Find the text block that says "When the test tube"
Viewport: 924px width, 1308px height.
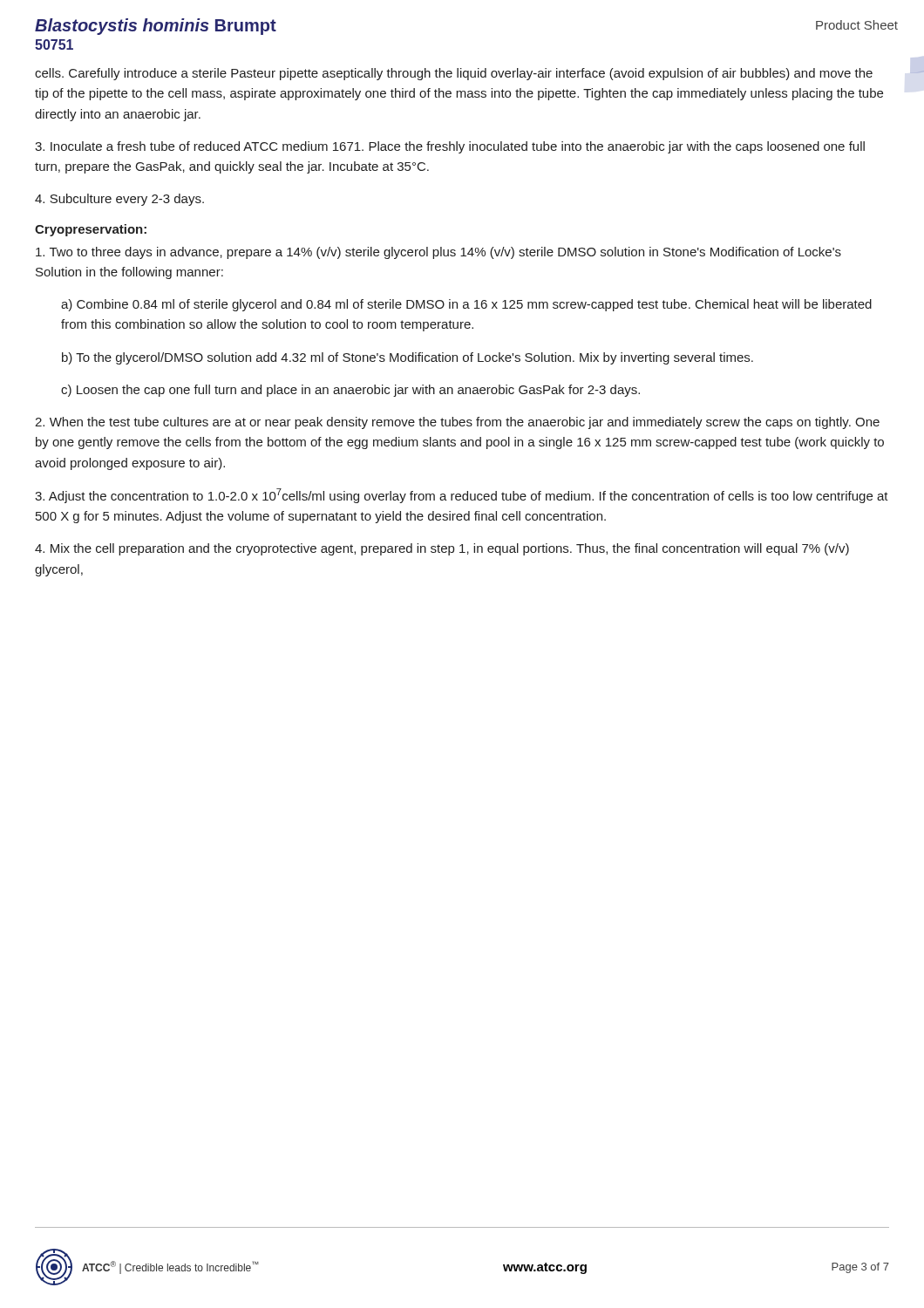(x=460, y=442)
